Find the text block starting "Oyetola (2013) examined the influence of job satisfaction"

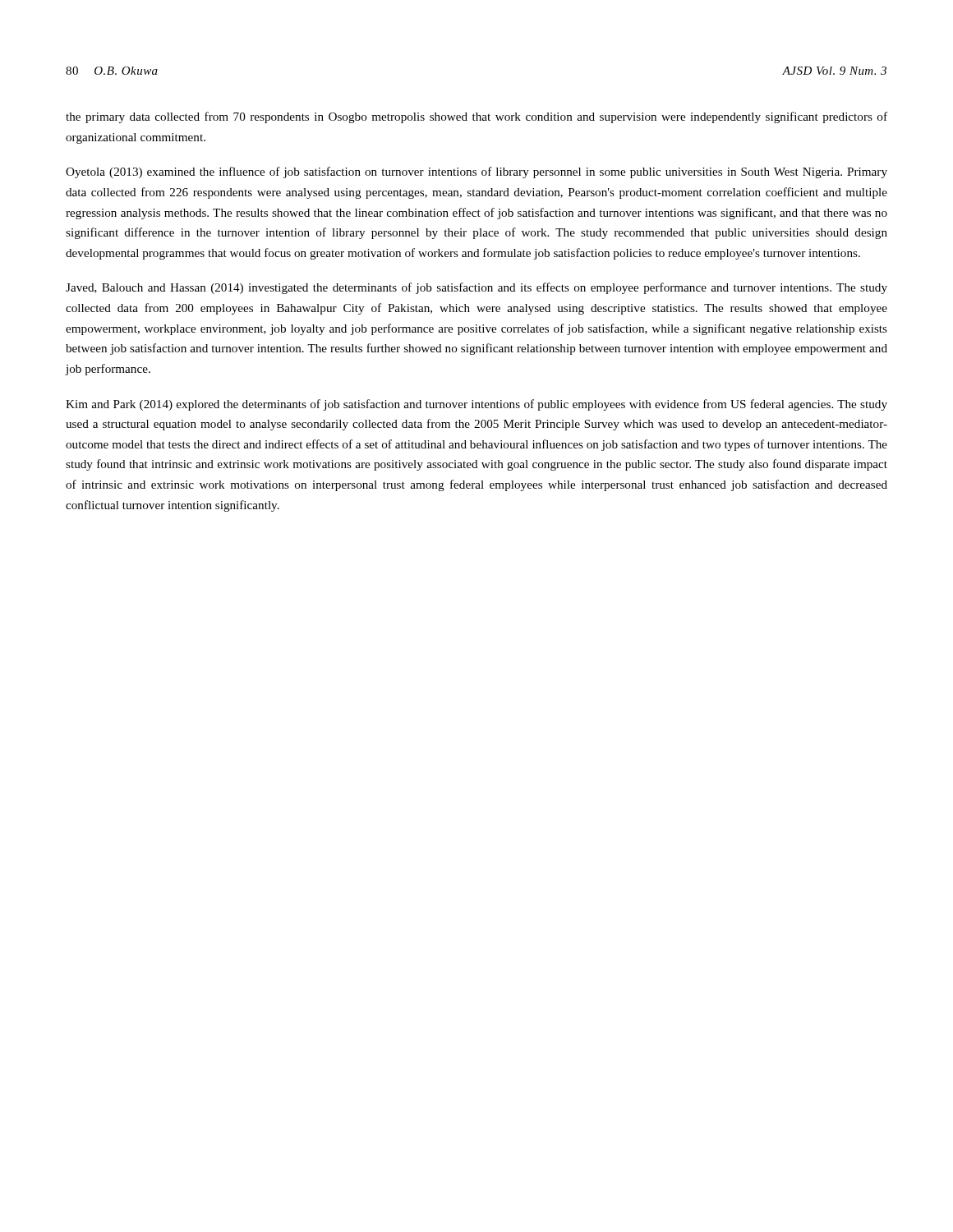coord(476,212)
